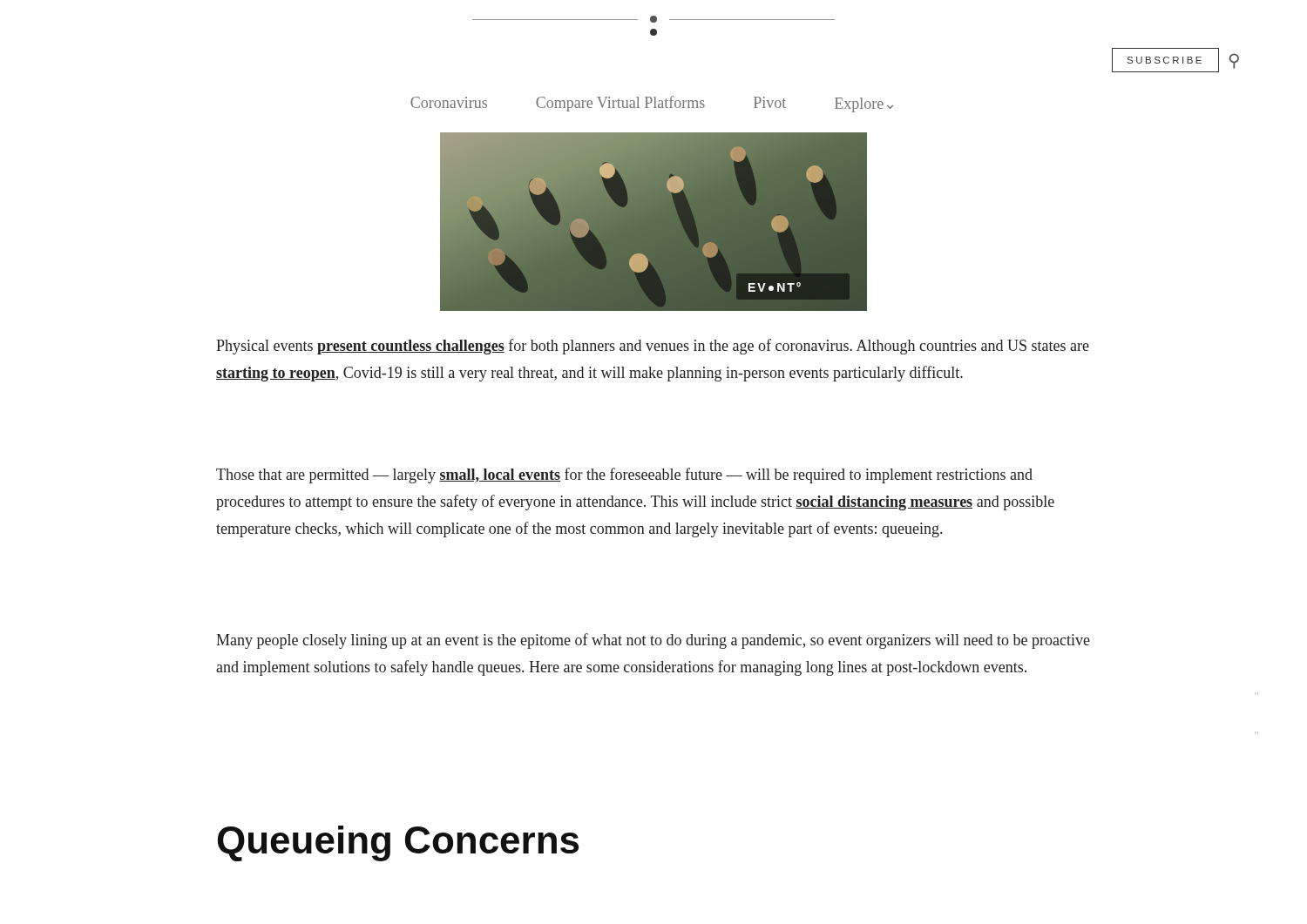Navigate to the element starting "Many people closely lining"
This screenshot has width=1307, height=924.
tap(653, 654)
